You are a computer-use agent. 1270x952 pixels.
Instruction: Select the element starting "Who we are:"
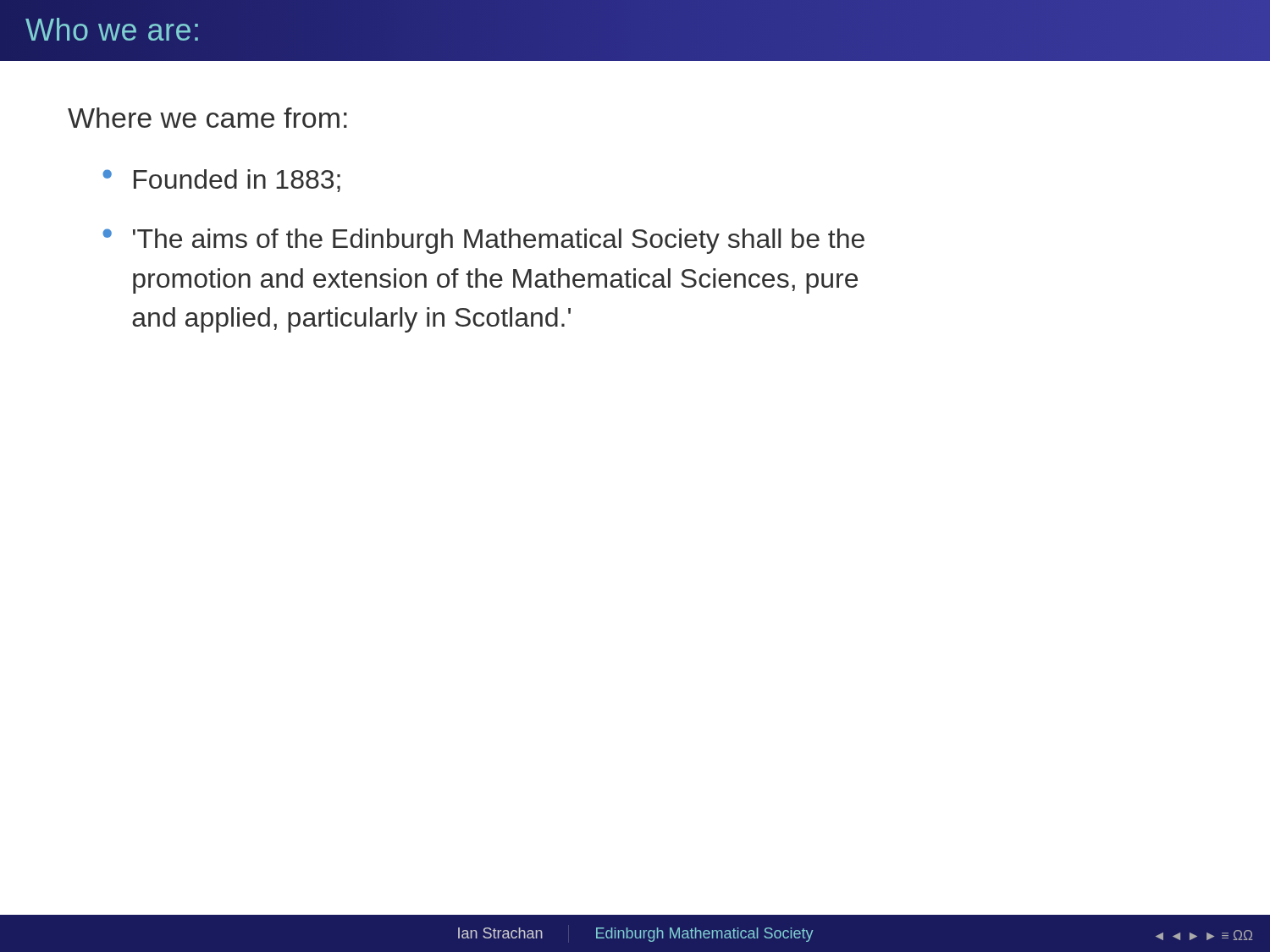click(113, 30)
